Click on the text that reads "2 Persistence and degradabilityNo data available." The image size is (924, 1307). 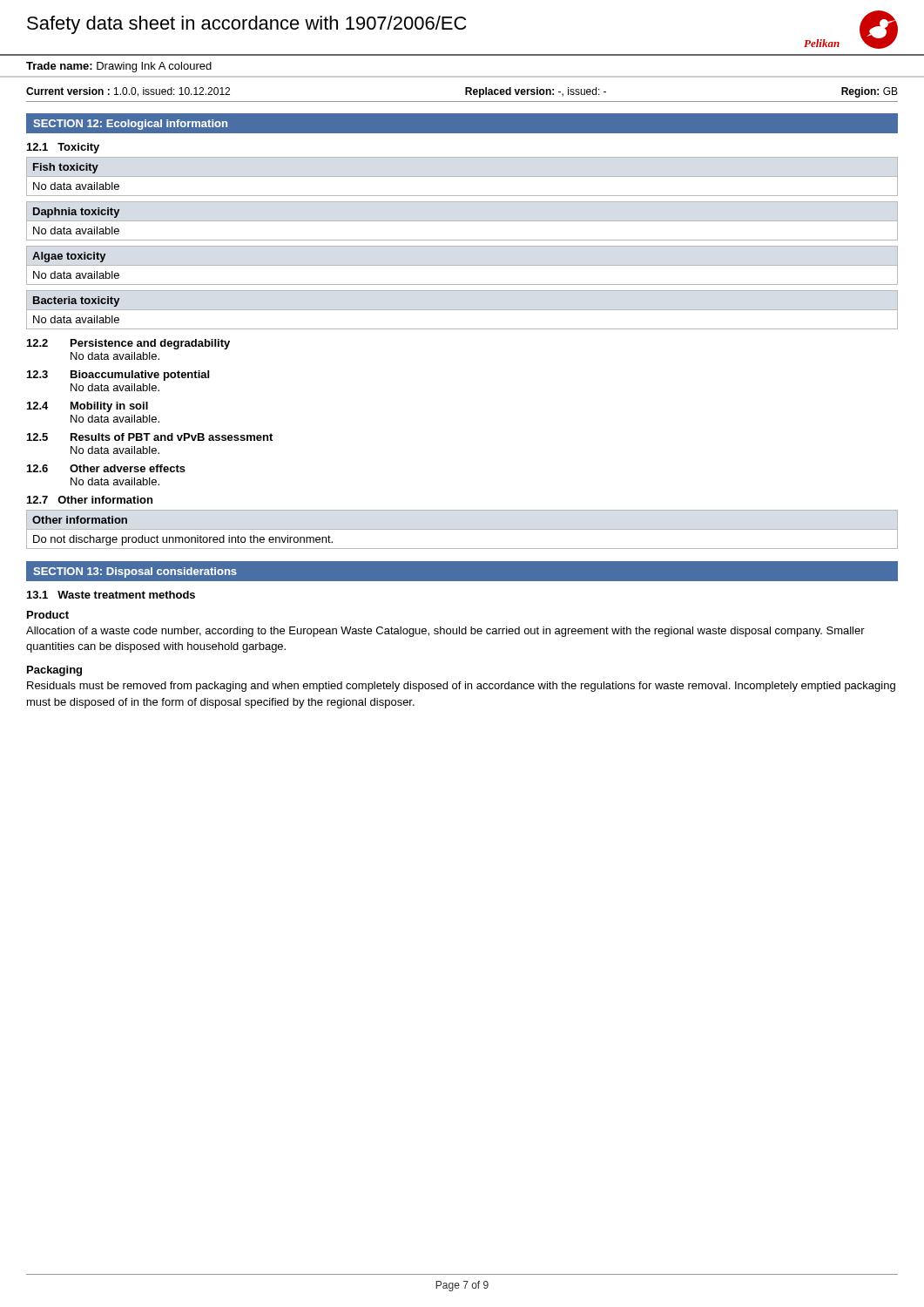point(128,349)
